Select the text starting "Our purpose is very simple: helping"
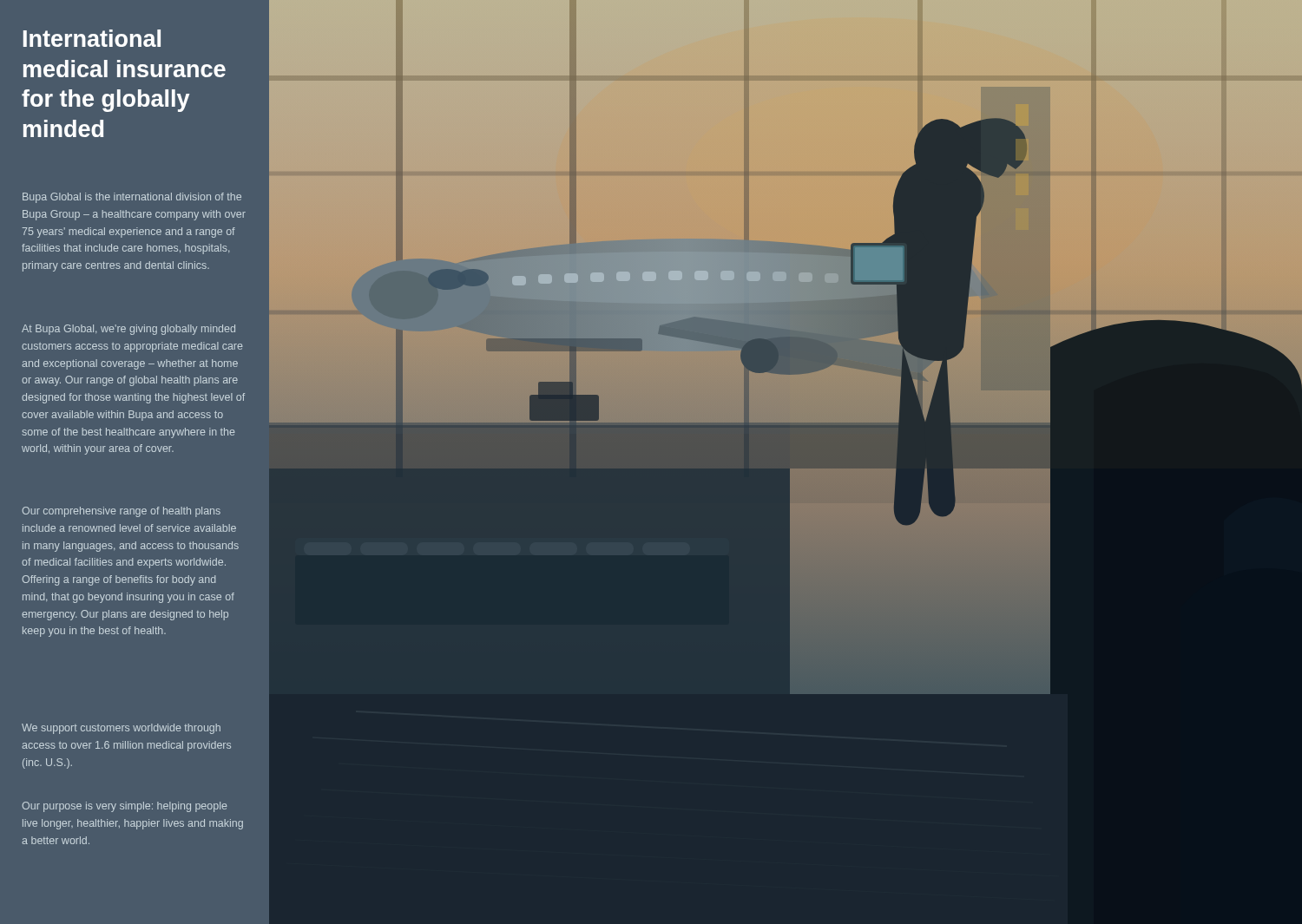The width and height of the screenshot is (1302, 924). (134, 824)
